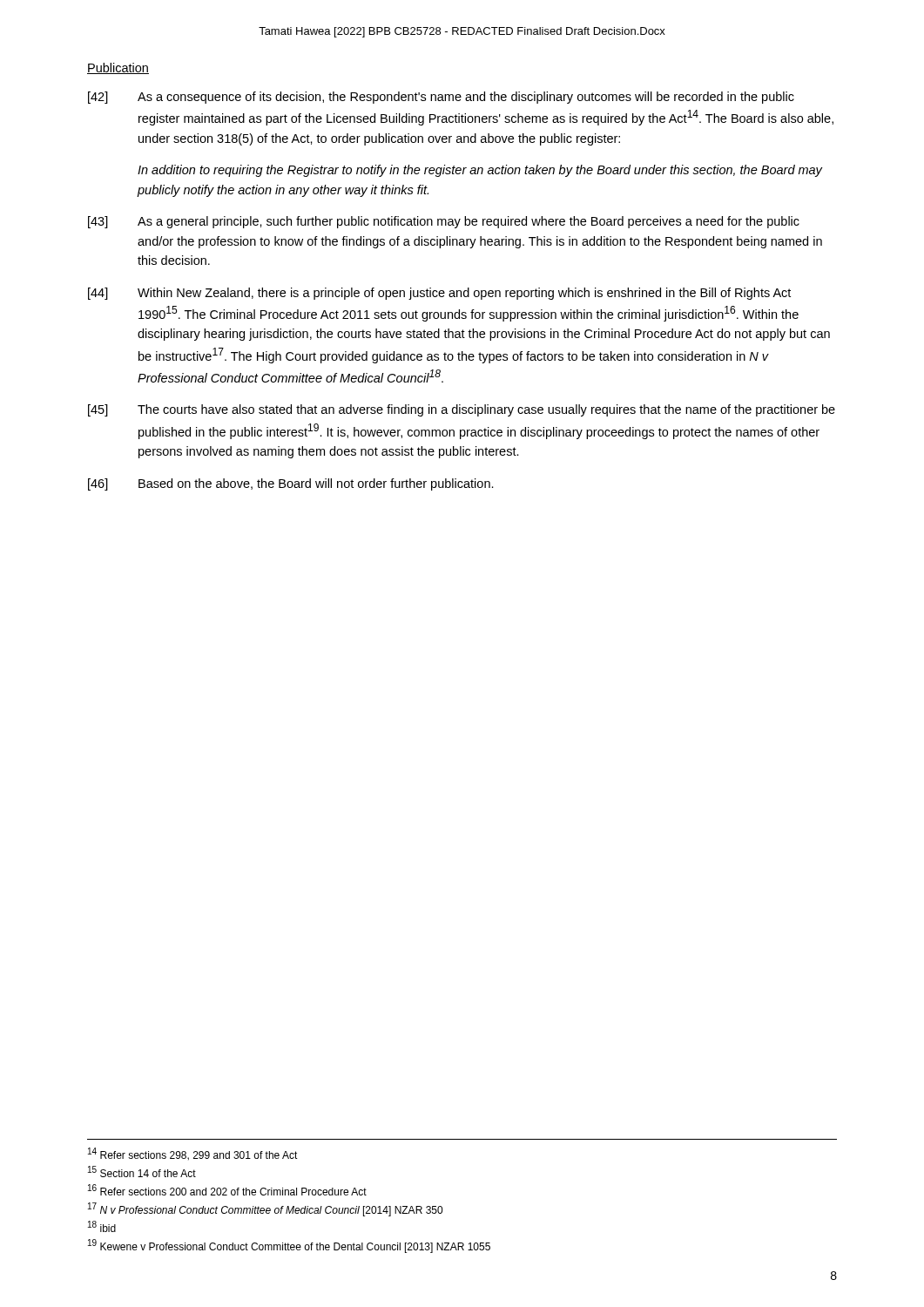The image size is (924, 1307).
Task: Find the block on this page that starts "[46] Based on the above, the Board will"
Action: pyautogui.click(x=462, y=483)
